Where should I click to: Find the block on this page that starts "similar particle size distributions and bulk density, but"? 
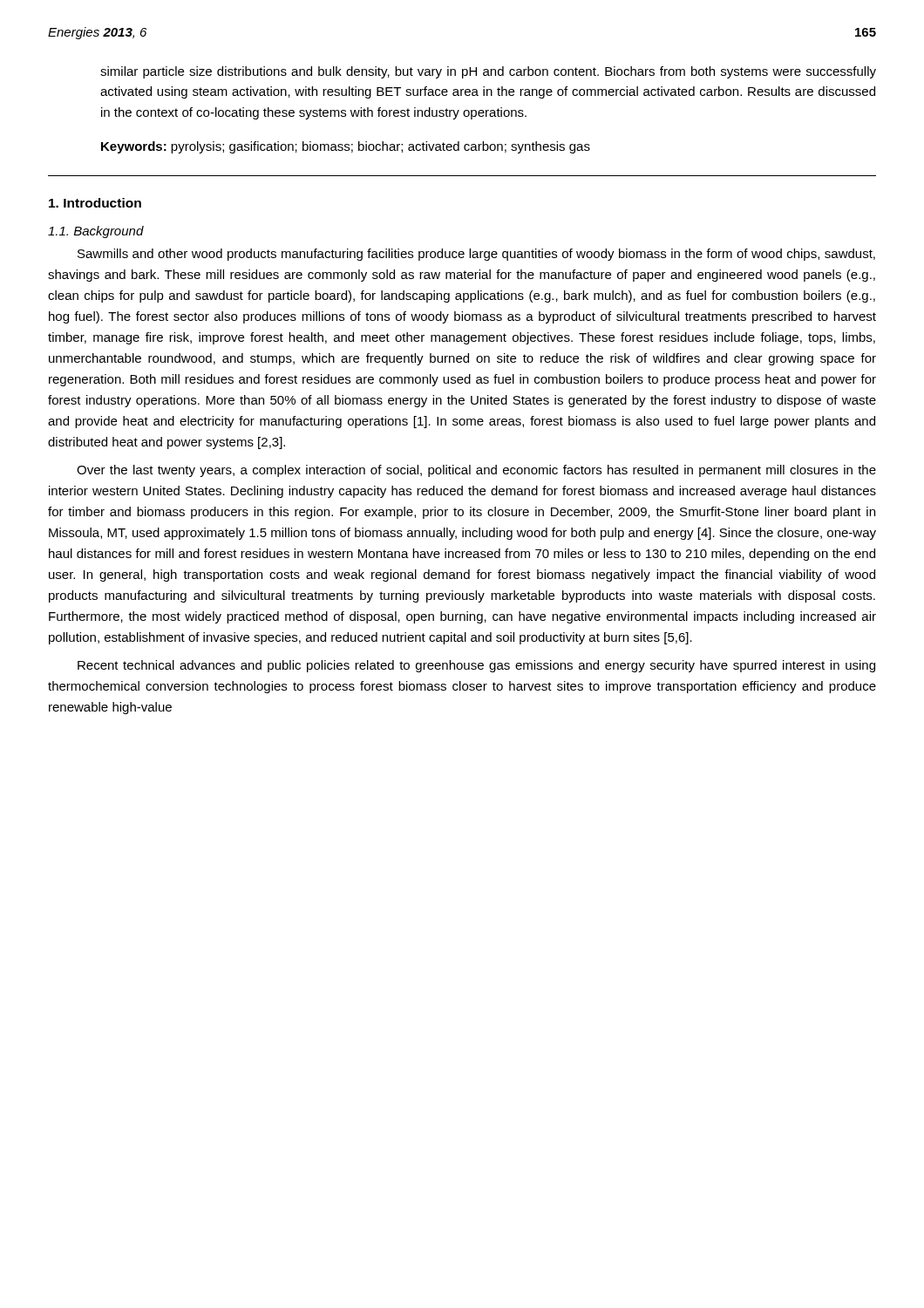coord(488,91)
